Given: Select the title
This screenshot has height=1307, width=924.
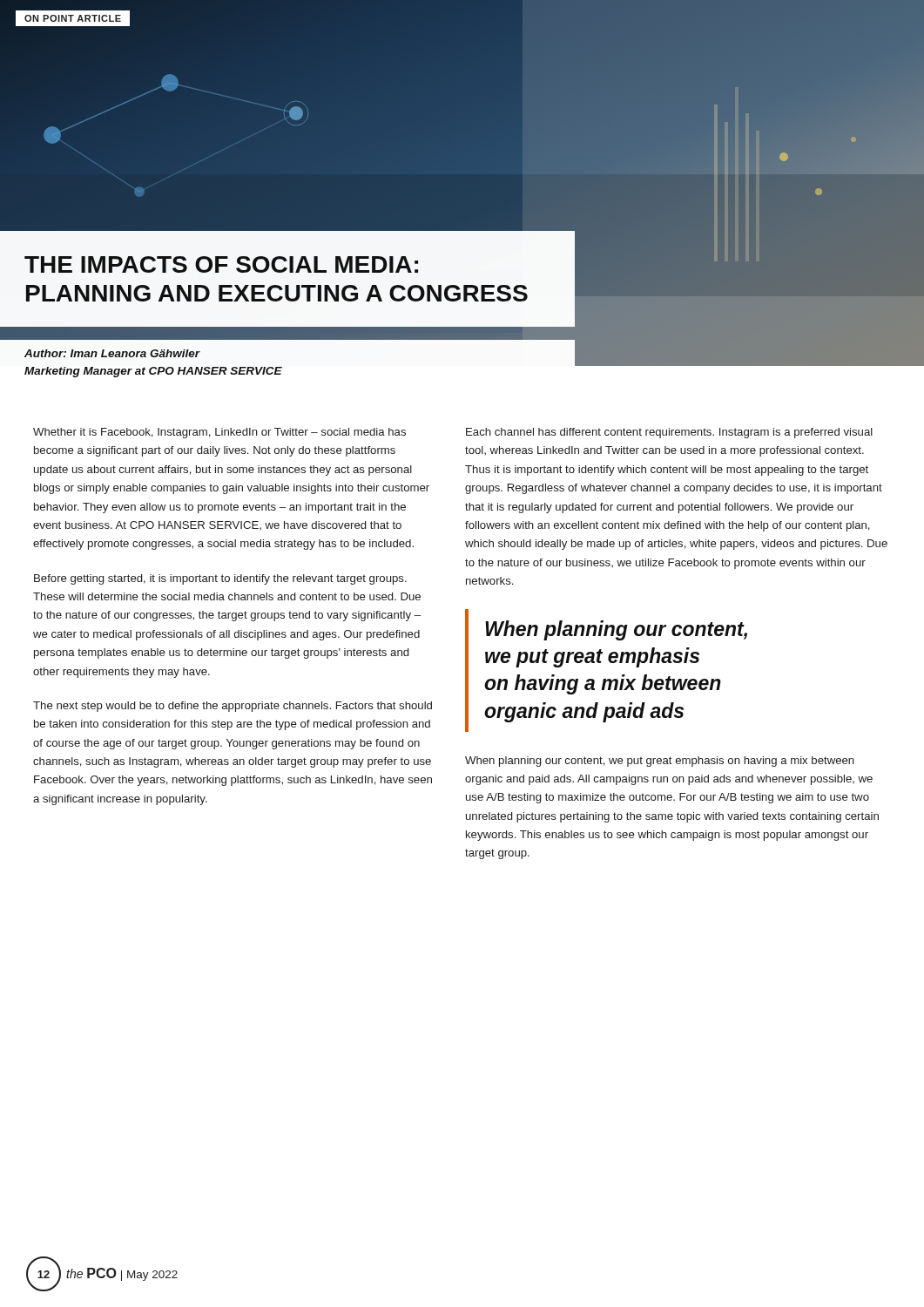Looking at the screenshot, I should (287, 279).
